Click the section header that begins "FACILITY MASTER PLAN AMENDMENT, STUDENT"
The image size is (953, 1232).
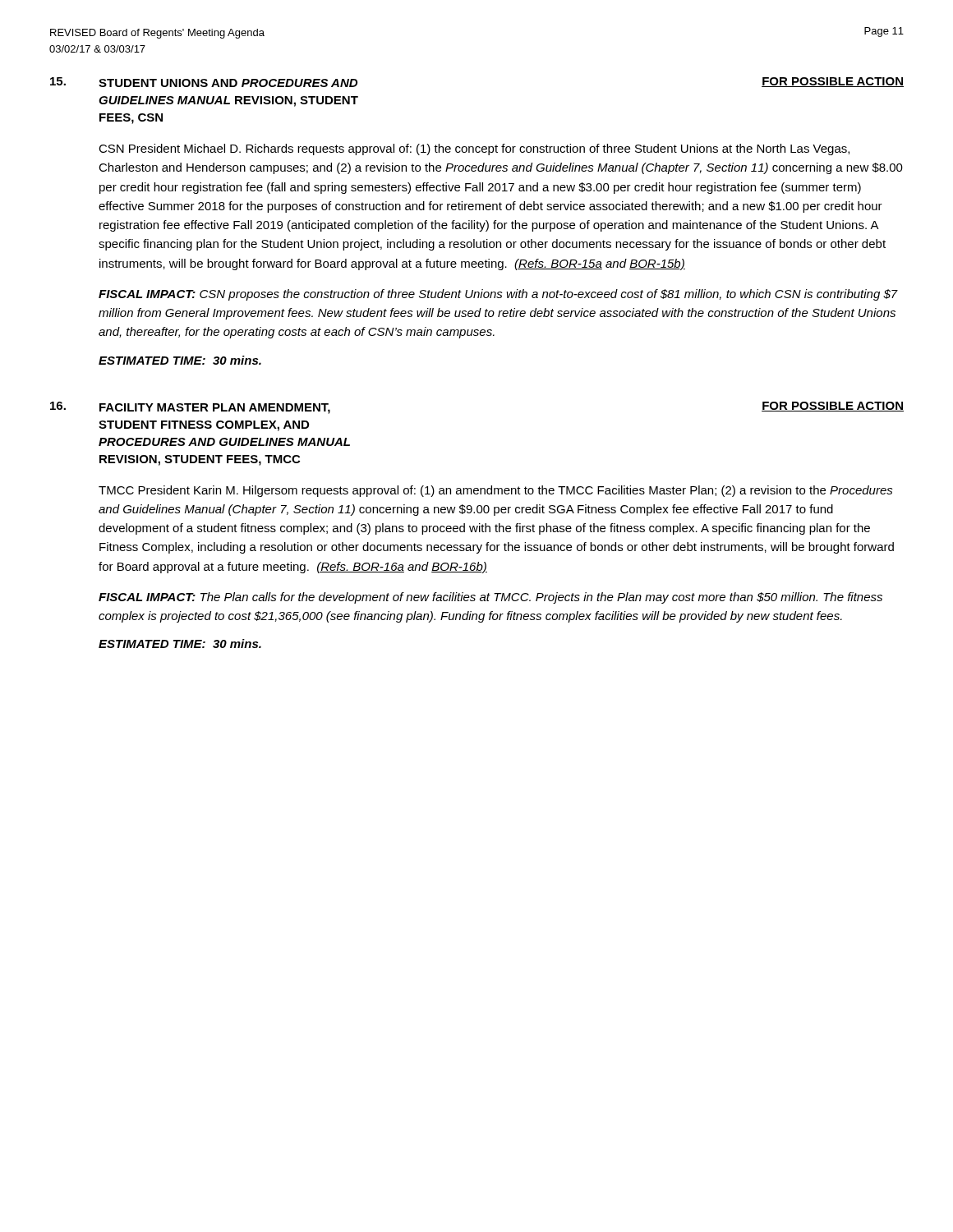tap(225, 432)
